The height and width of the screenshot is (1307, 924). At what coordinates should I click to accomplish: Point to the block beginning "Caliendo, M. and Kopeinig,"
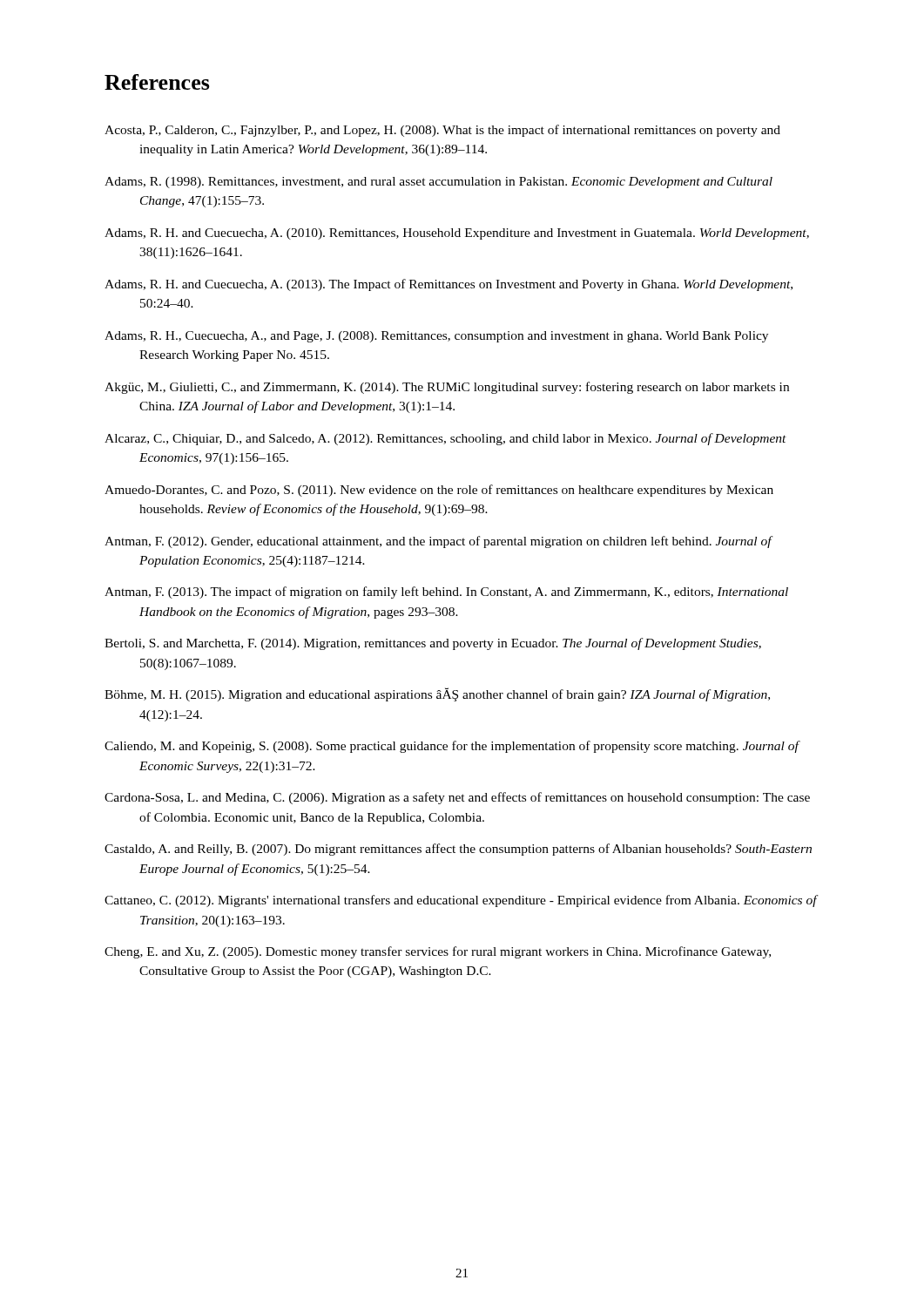(x=451, y=755)
